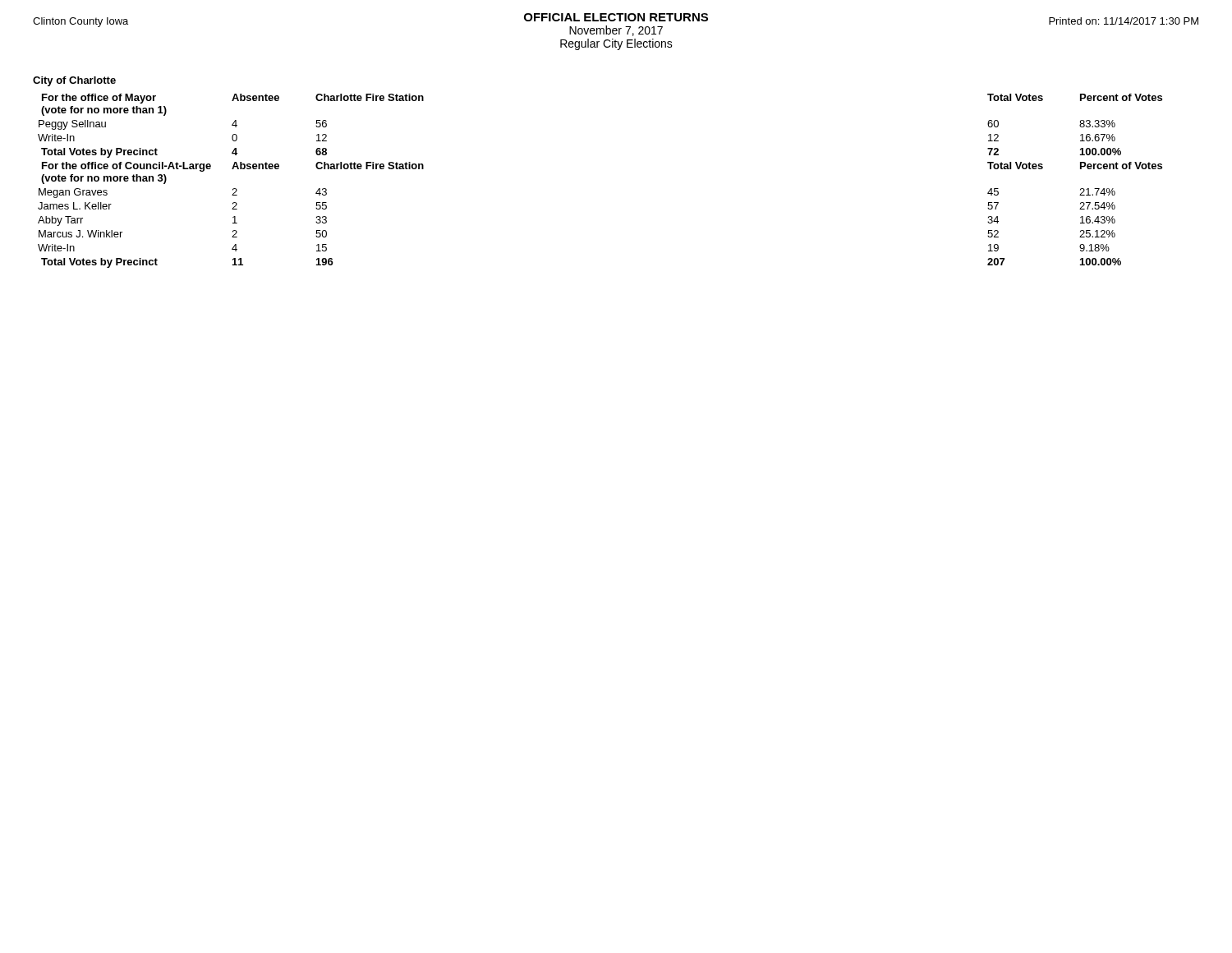Navigate to the block starting "City of Charlotte"

(74, 80)
